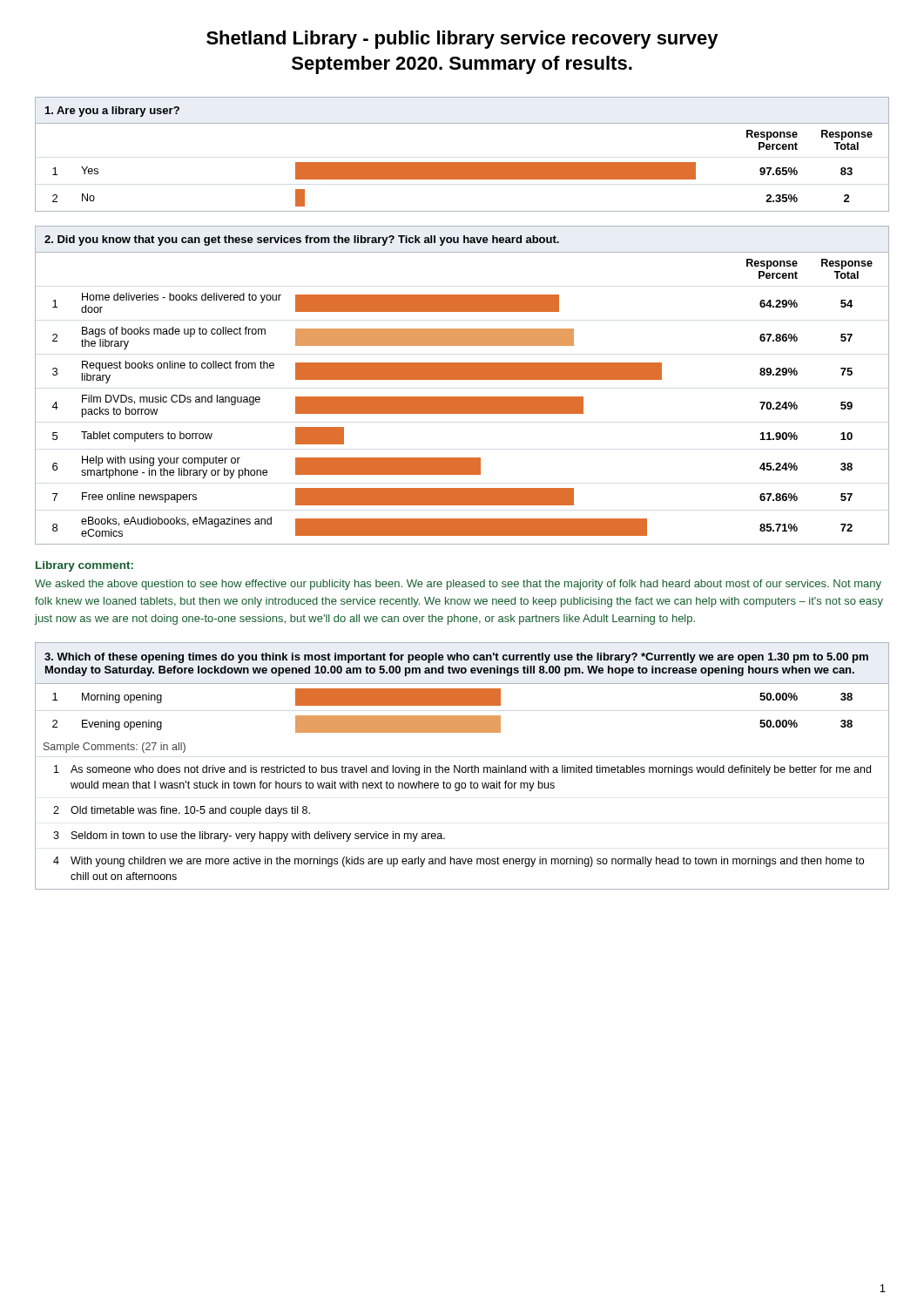The width and height of the screenshot is (924, 1307).
Task: Navigate to the element starting "3Seldom in town to"
Action: tap(249, 836)
